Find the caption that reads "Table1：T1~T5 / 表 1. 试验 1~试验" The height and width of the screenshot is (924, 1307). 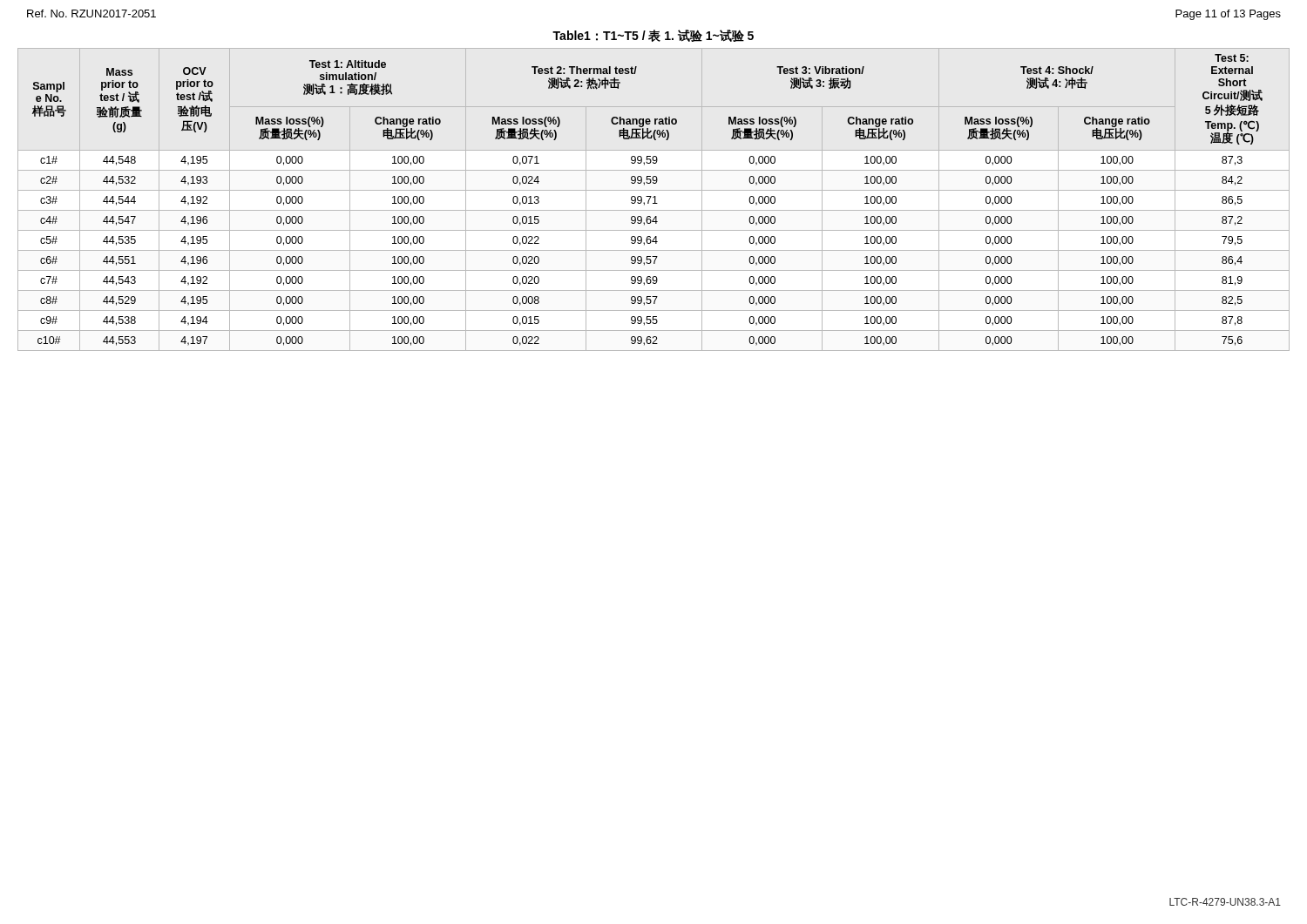(654, 36)
